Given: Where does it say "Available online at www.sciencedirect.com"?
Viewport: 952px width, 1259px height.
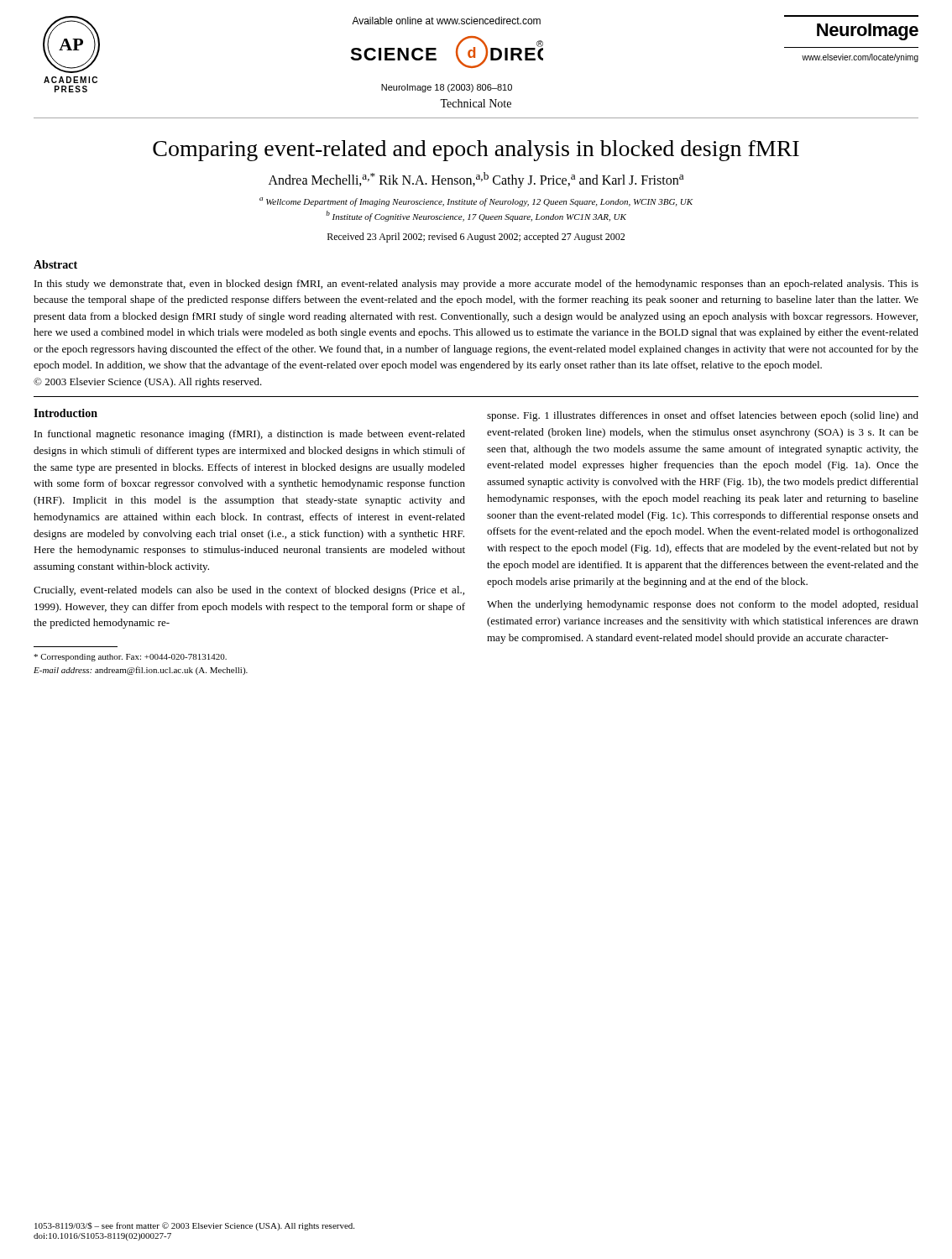Looking at the screenshot, I should tap(447, 21).
